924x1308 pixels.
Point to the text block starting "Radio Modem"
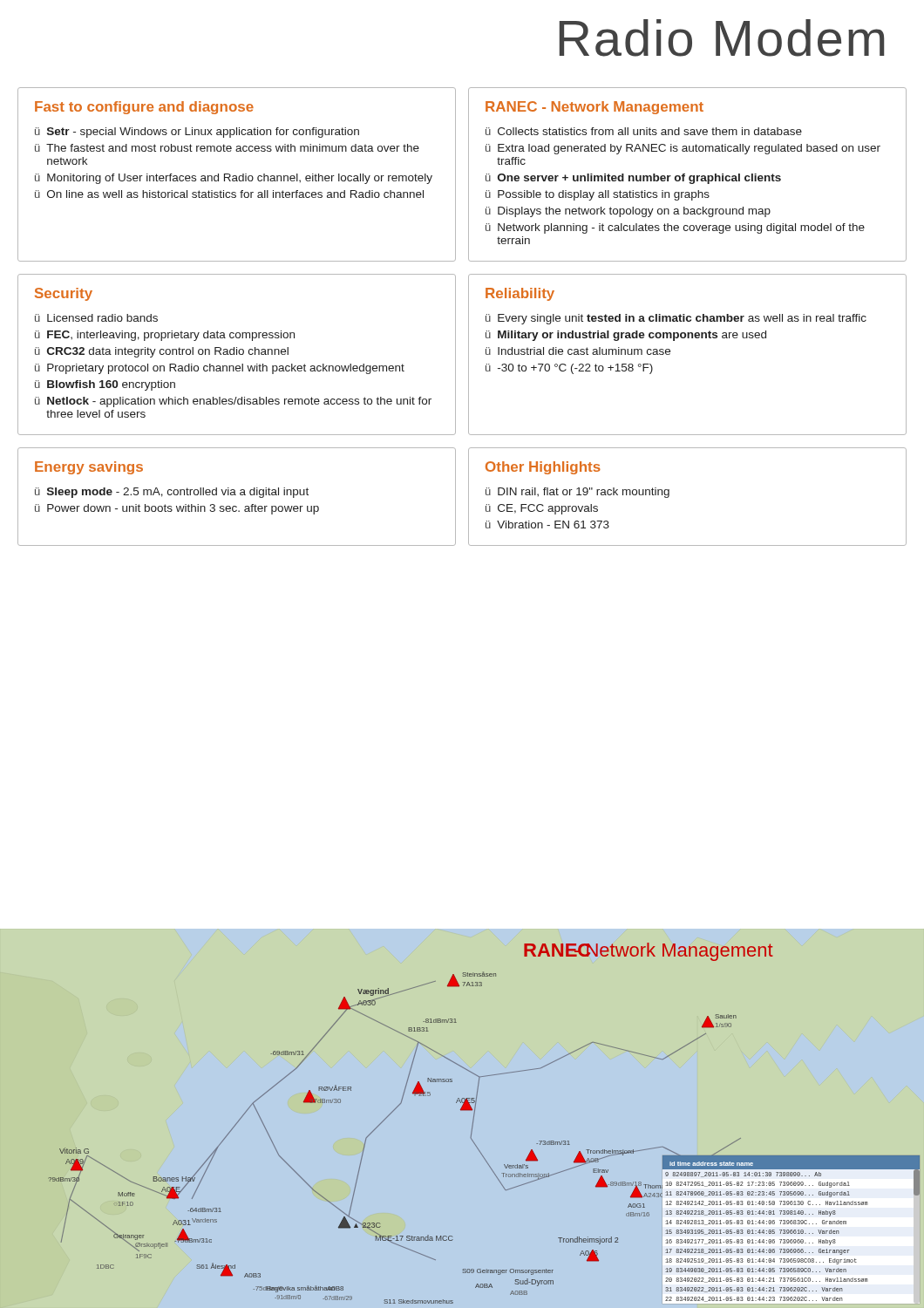[722, 38]
